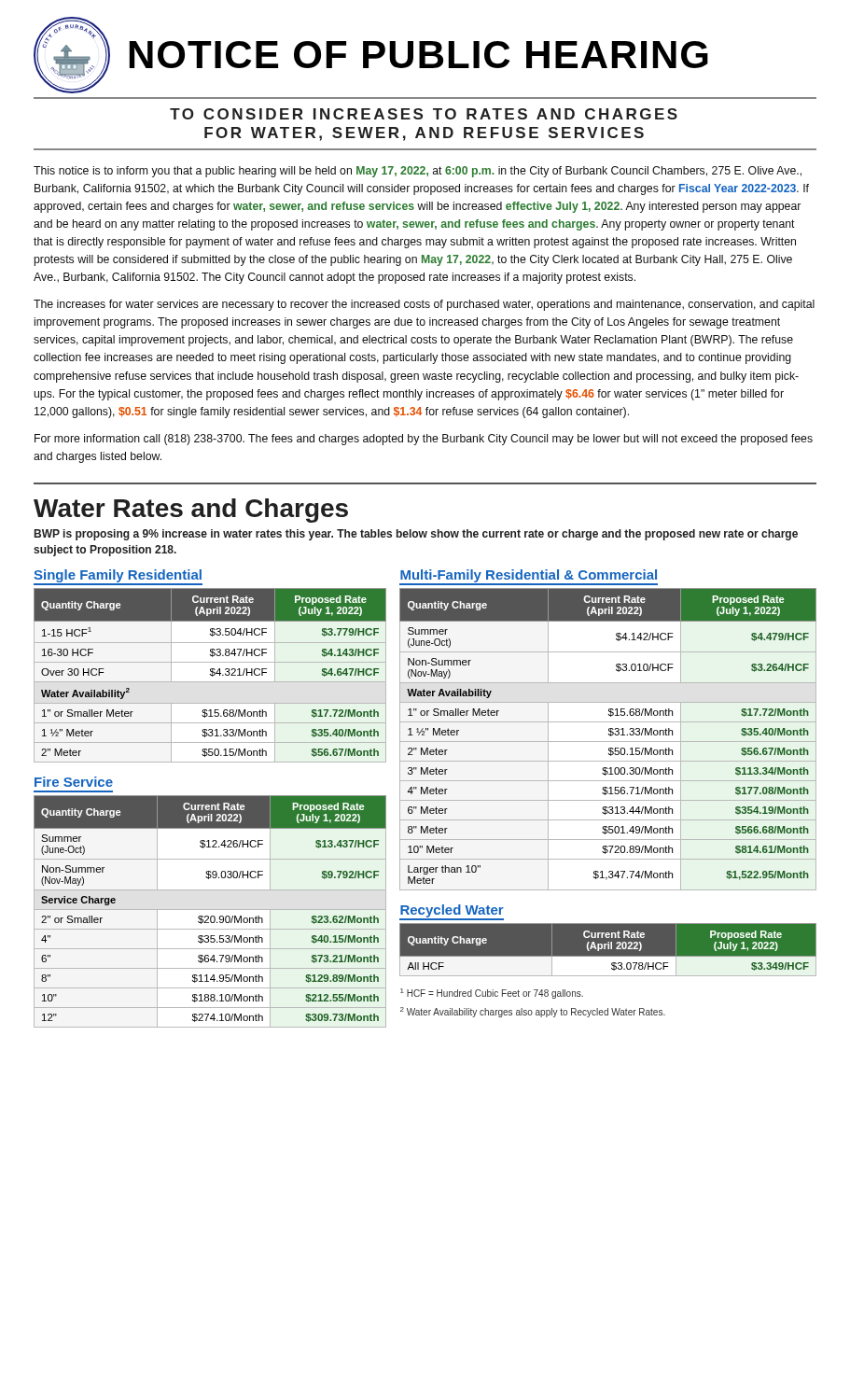Locate the element starting "BWP is proposing a 9% increase in water"
Viewport: 850px width, 1400px height.
click(416, 541)
